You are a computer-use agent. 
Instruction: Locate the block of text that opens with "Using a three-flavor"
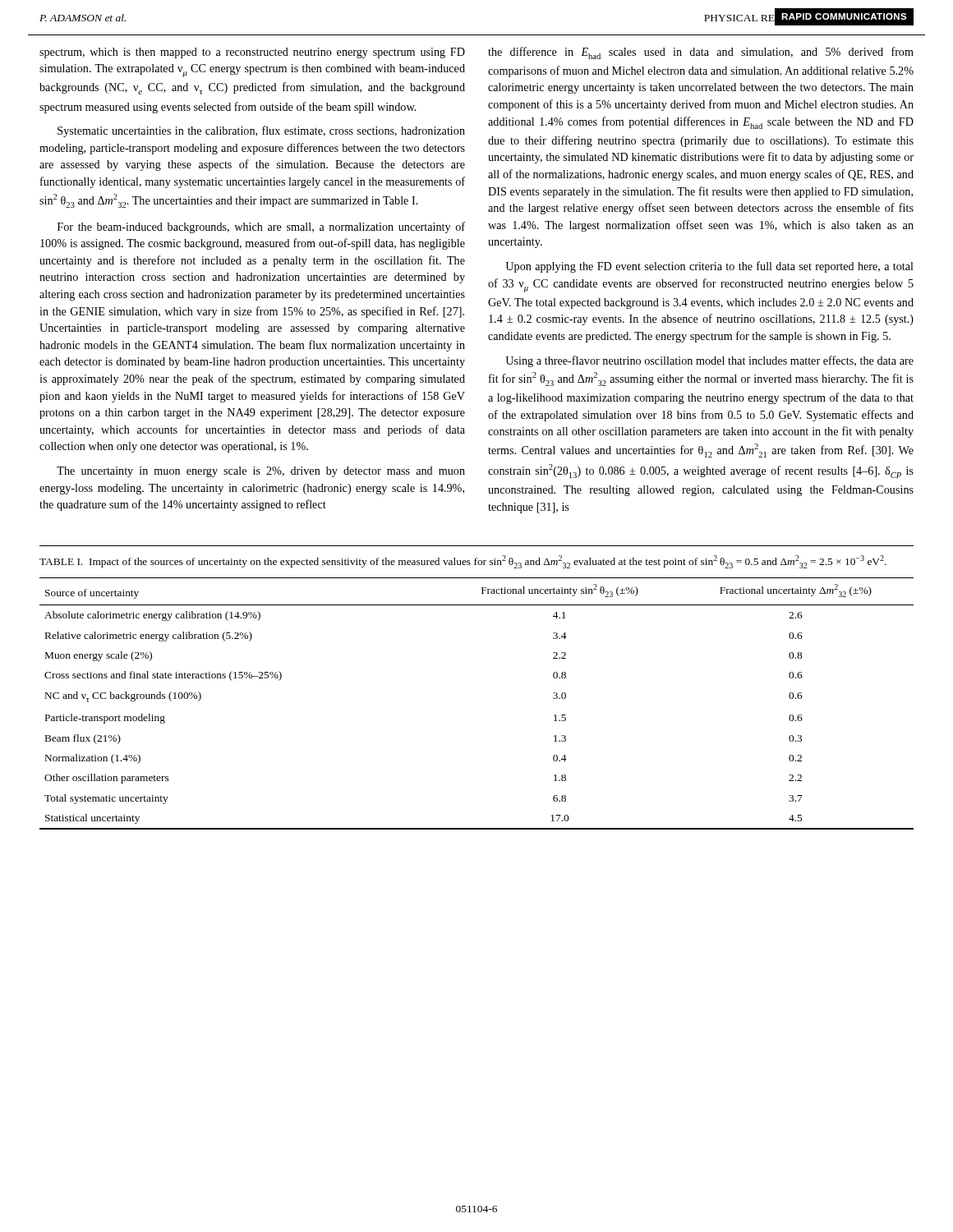pyautogui.click(x=701, y=434)
